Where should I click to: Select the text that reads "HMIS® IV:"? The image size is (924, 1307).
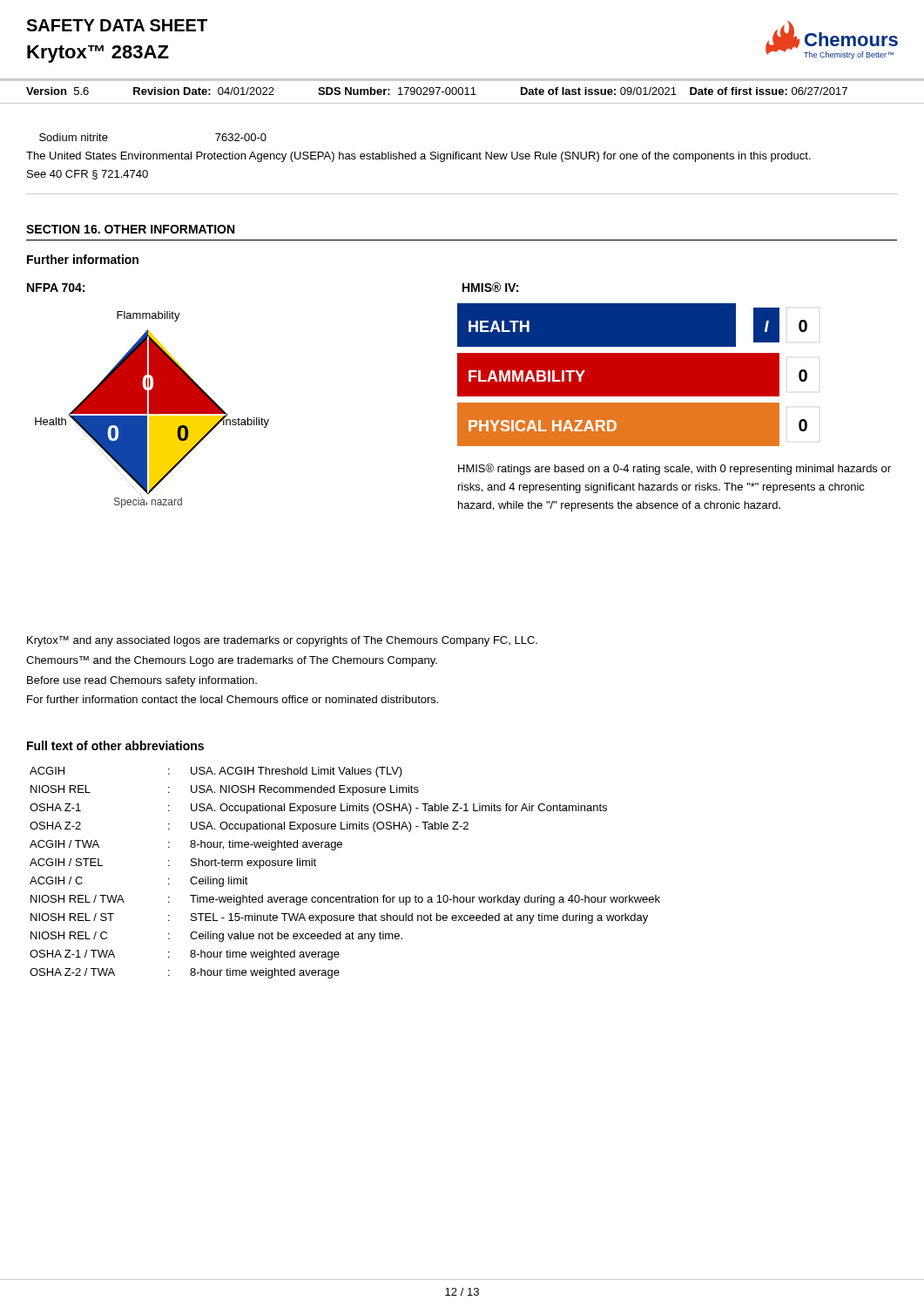490,288
